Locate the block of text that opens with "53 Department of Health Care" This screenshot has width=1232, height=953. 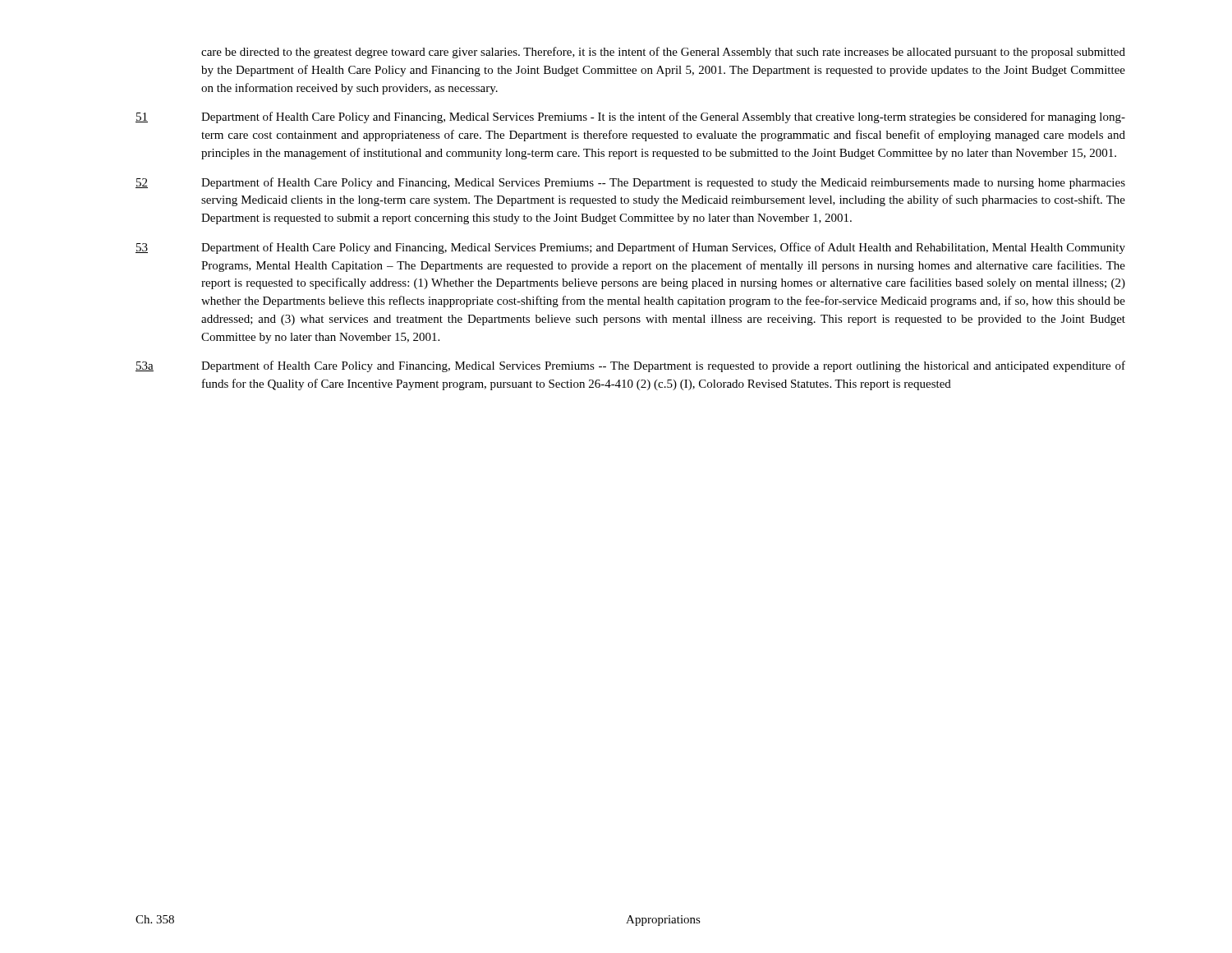630,292
